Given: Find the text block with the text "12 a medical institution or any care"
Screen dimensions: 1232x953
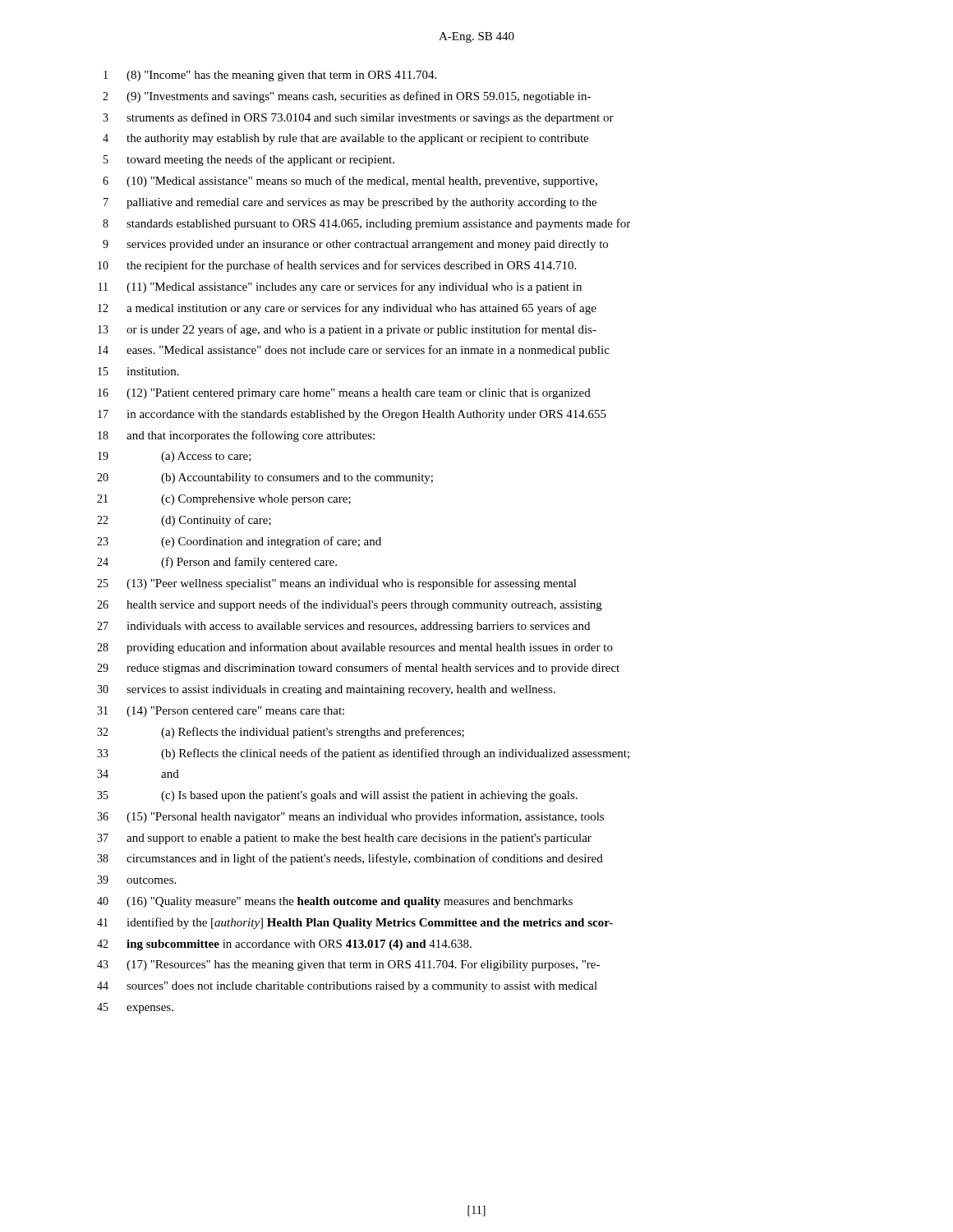Looking at the screenshot, I should (476, 308).
